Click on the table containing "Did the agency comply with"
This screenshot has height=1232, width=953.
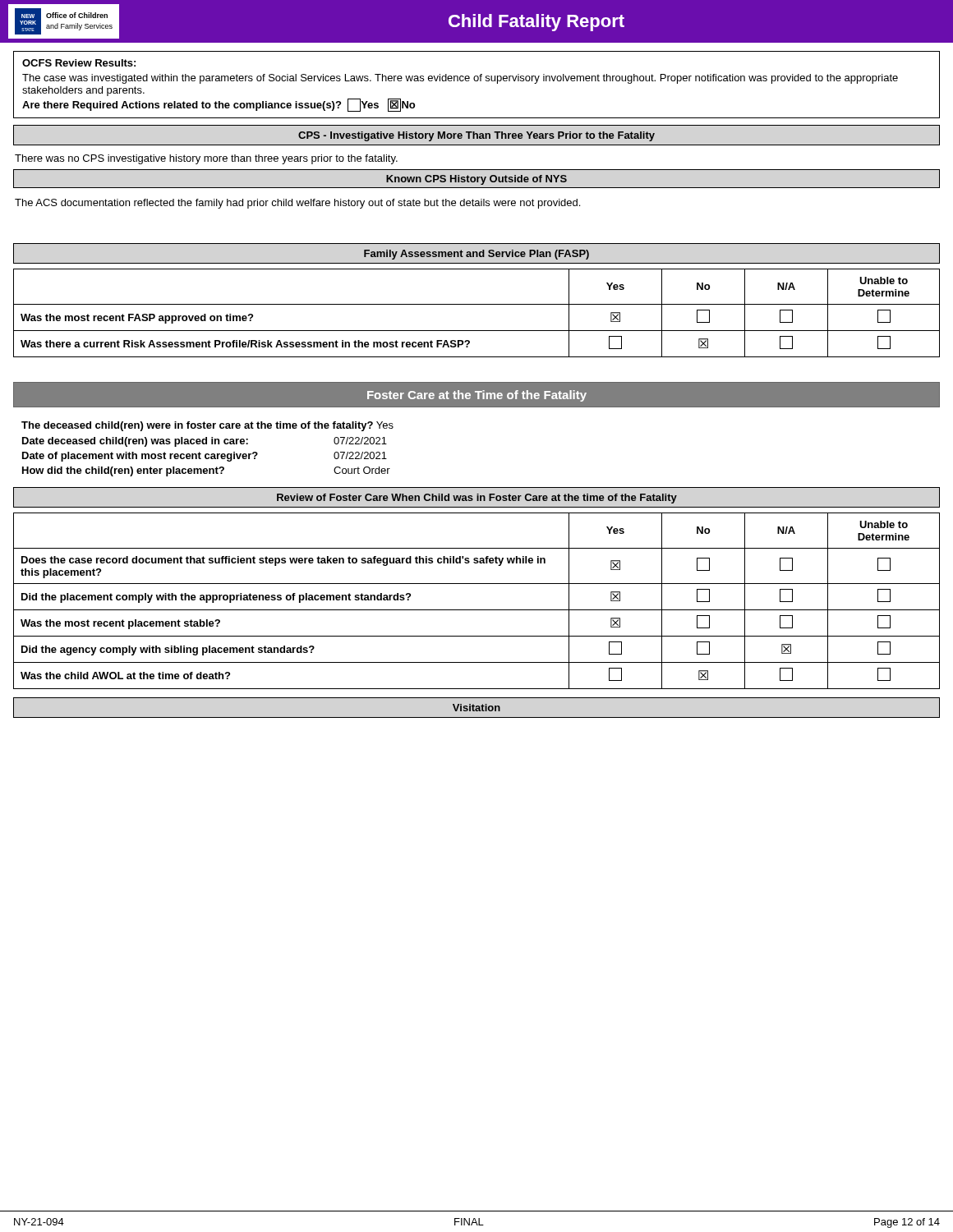[x=476, y=600]
